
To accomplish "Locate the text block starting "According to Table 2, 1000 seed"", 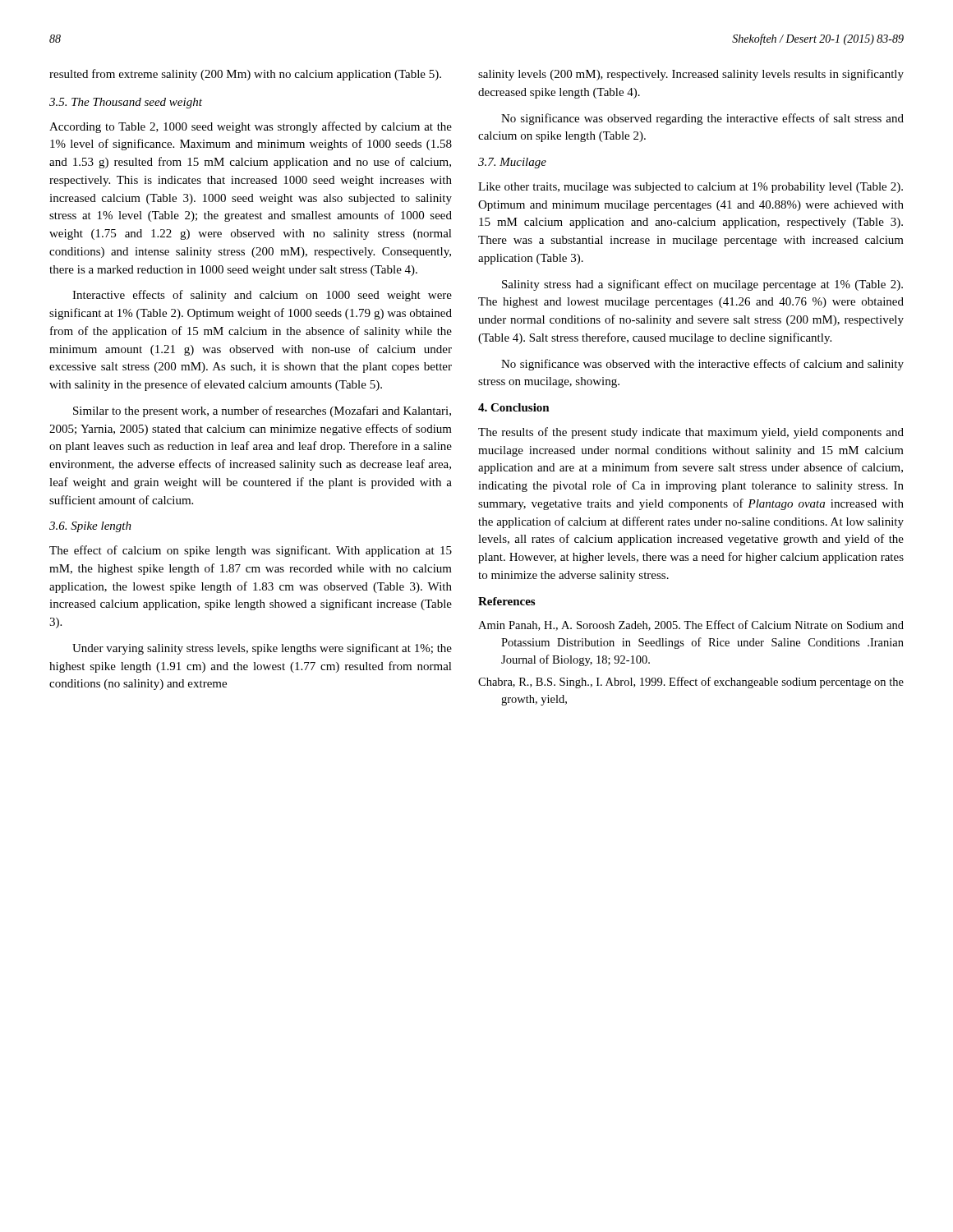I will click(251, 198).
